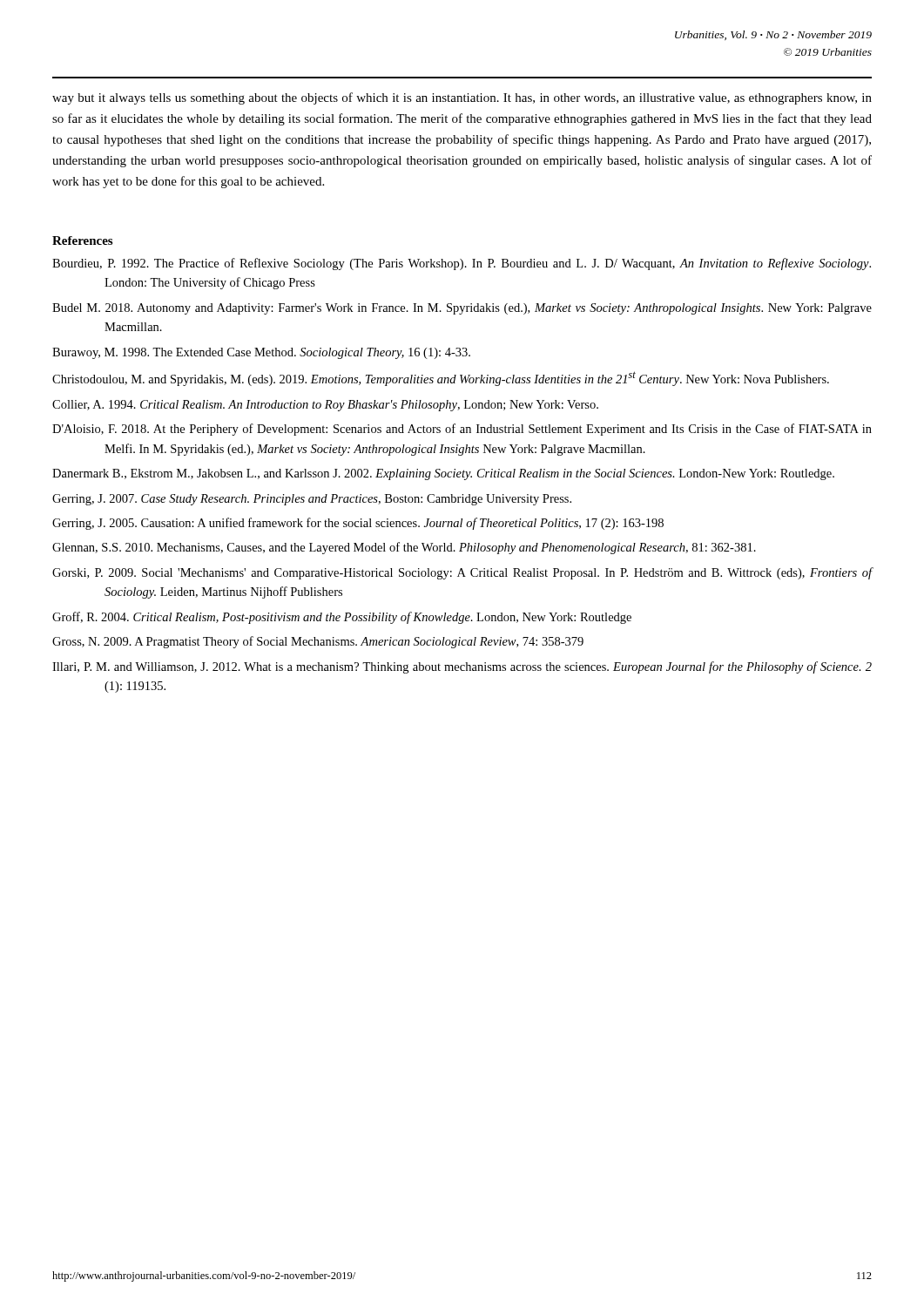Screen dimensions: 1307x924
Task: Navigate to the text starting "Gerring, J. 2007. Case Study Research. Principles and"
Action: click(x=312, y=498)
